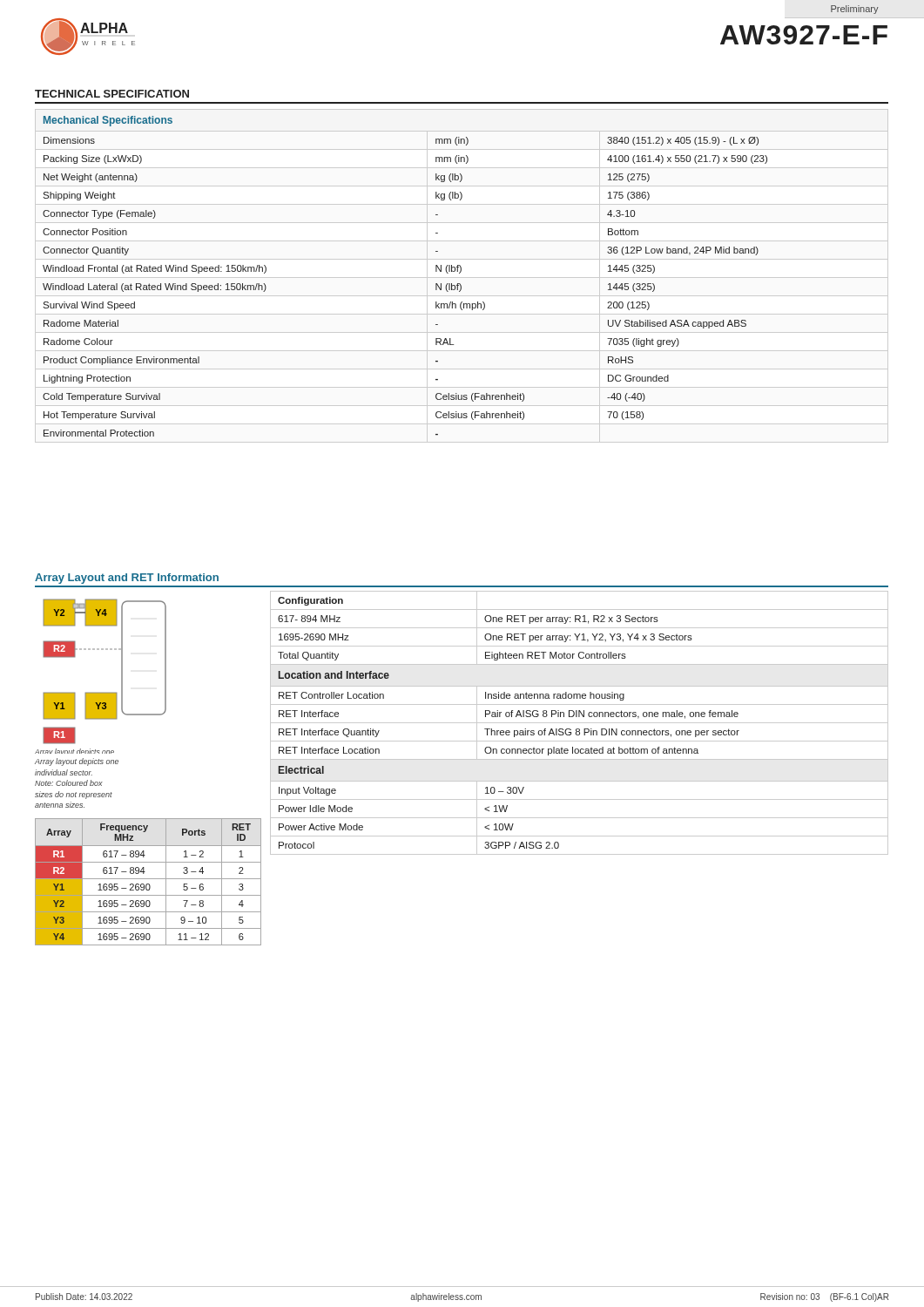Find the table that mentions "70 (158)"
924x1307 pixels.
tap(462, 276)
